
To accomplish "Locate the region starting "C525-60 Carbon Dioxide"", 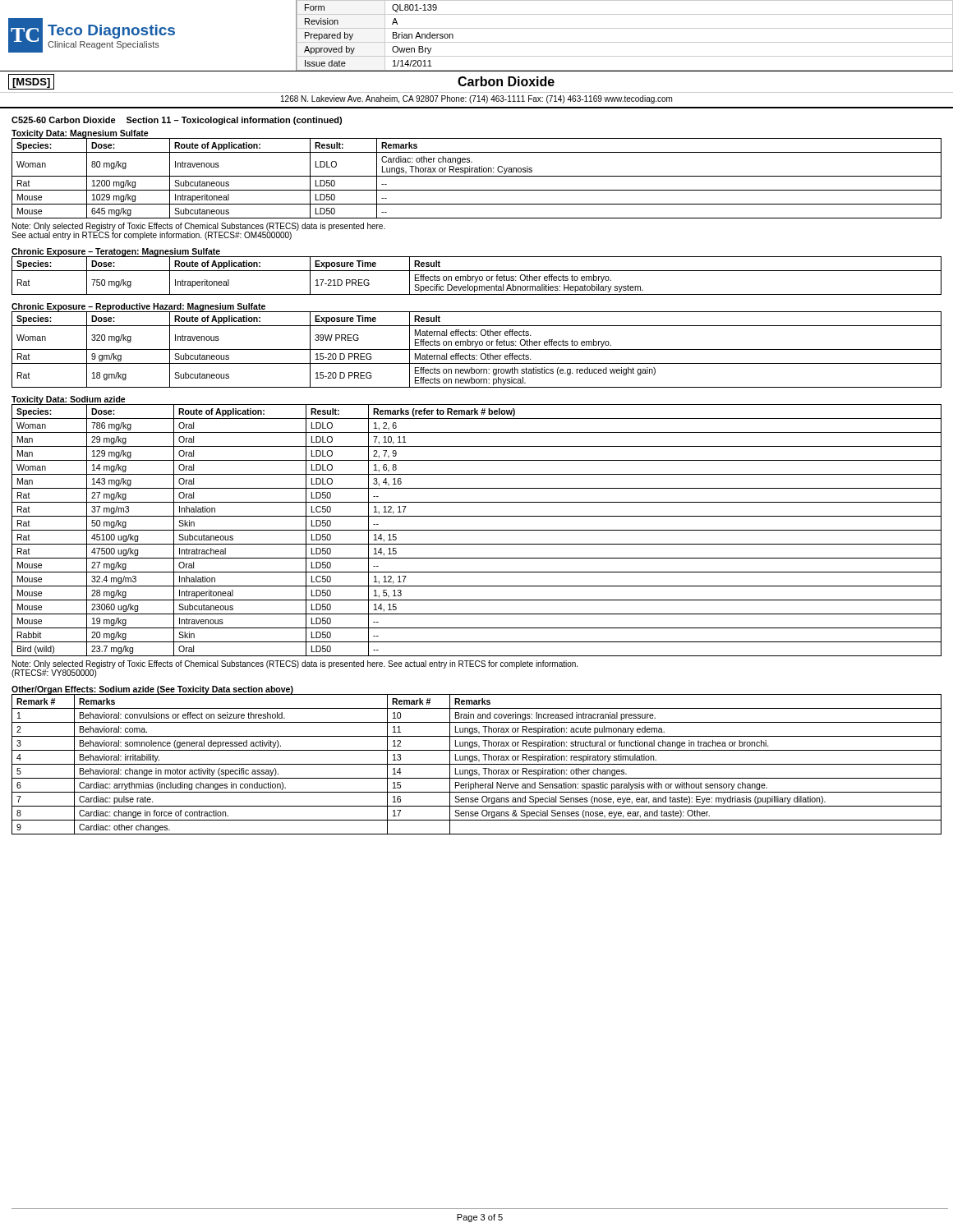I will [64, 120].
